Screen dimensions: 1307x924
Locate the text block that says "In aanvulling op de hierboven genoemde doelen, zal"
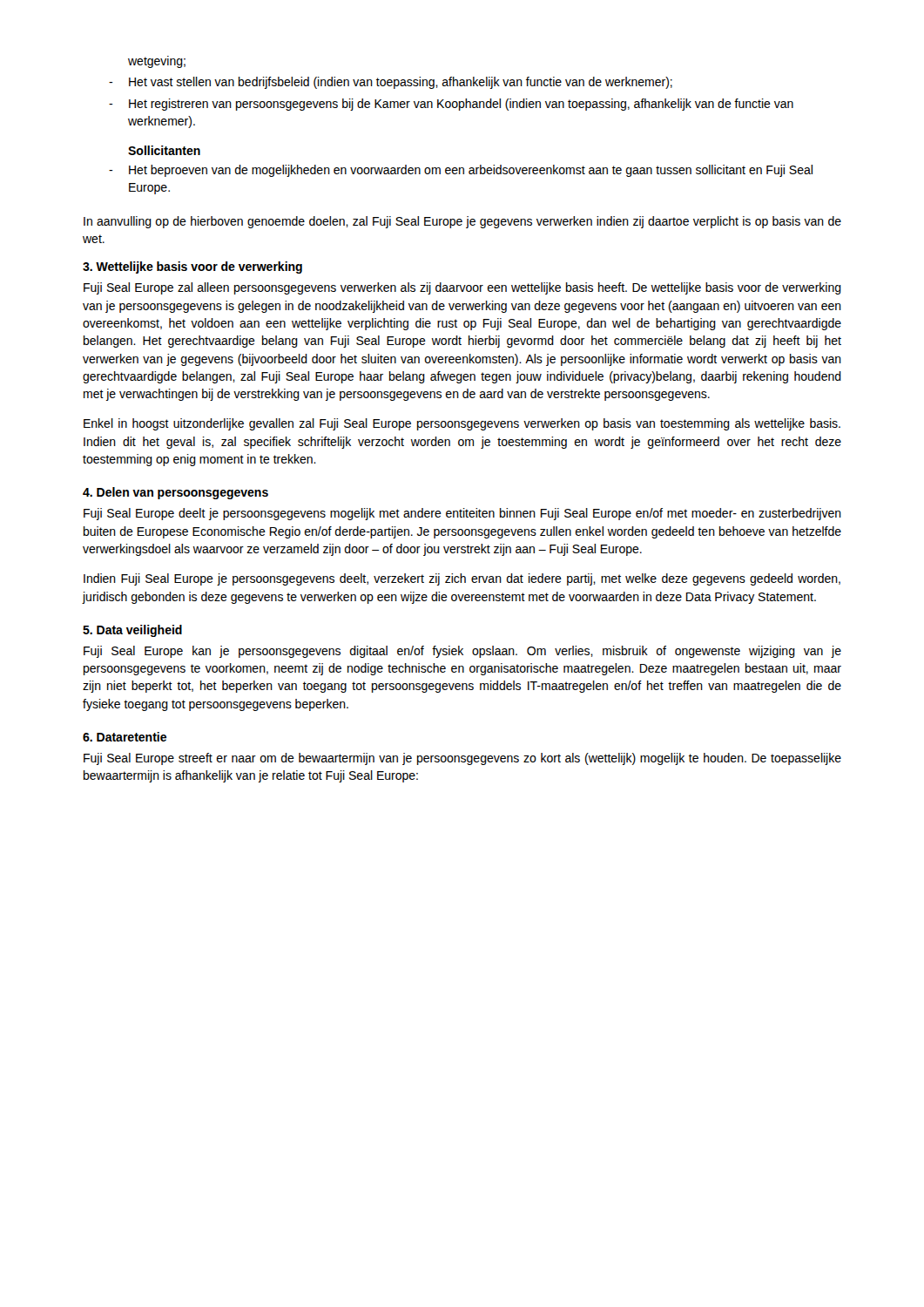[x=462, y=230]
